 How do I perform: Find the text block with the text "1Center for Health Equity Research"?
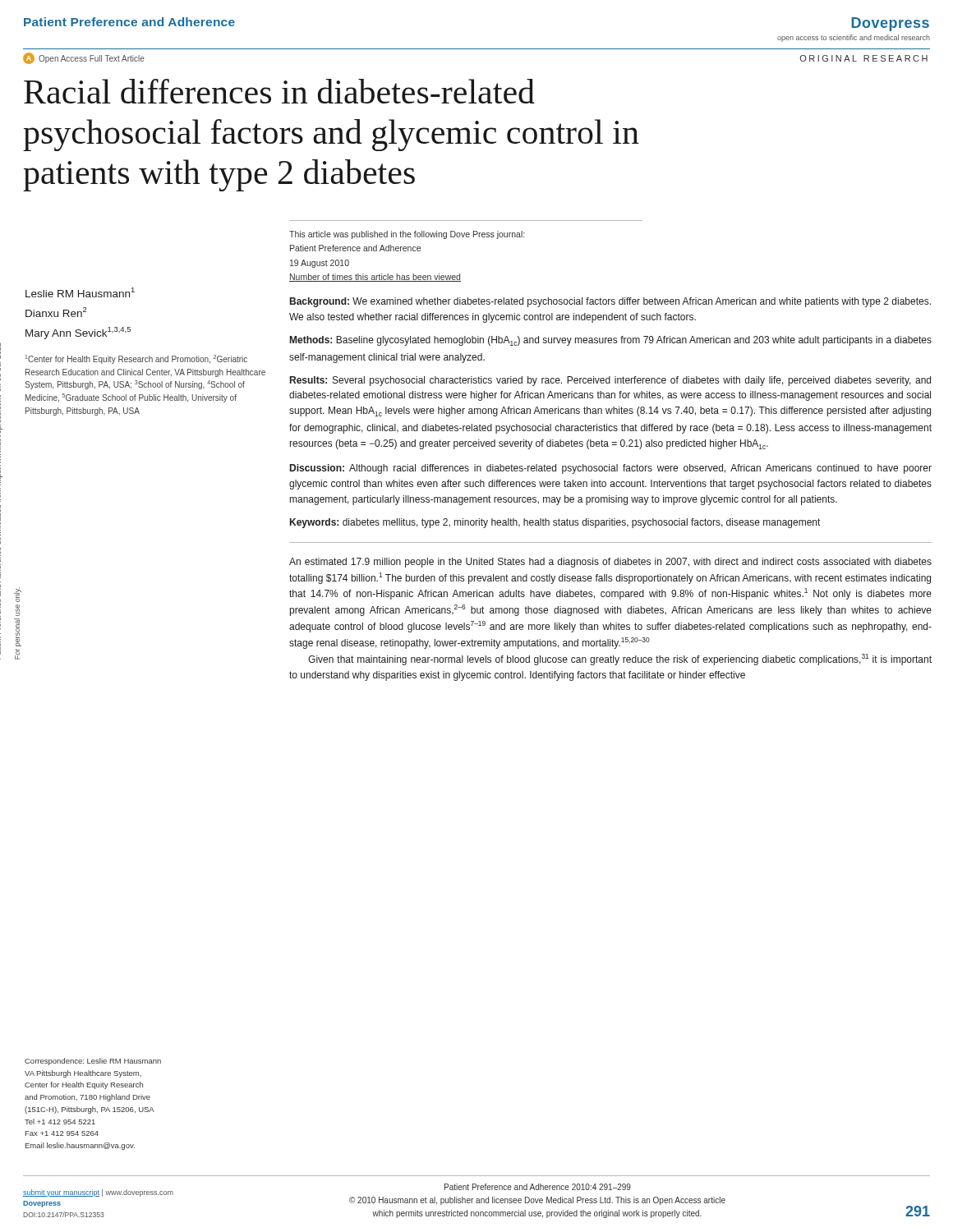pyautogui.click(x=145, y=385)
